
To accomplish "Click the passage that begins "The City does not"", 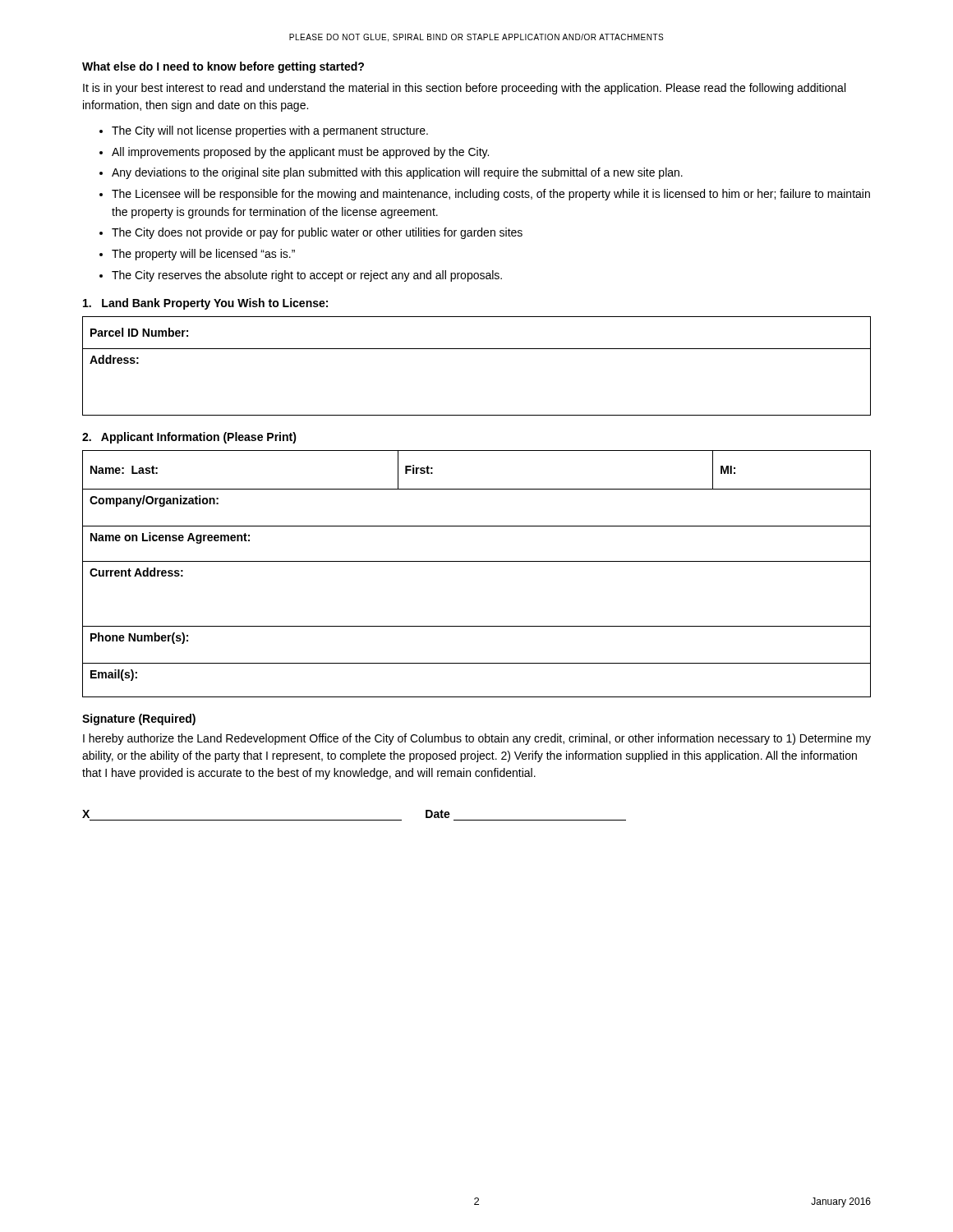I will coord(317,233).
